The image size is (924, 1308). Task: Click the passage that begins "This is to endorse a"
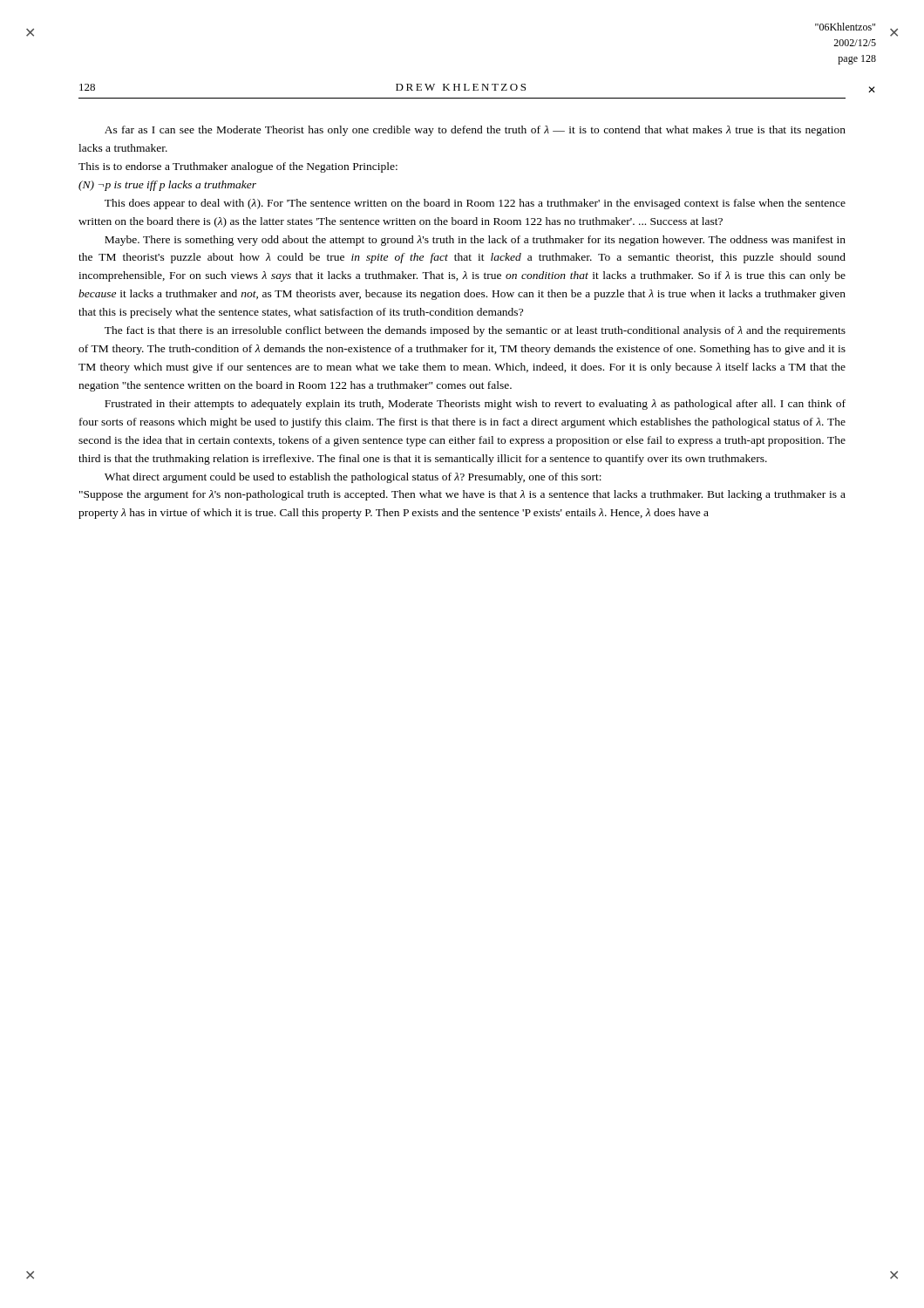(238, 167)
